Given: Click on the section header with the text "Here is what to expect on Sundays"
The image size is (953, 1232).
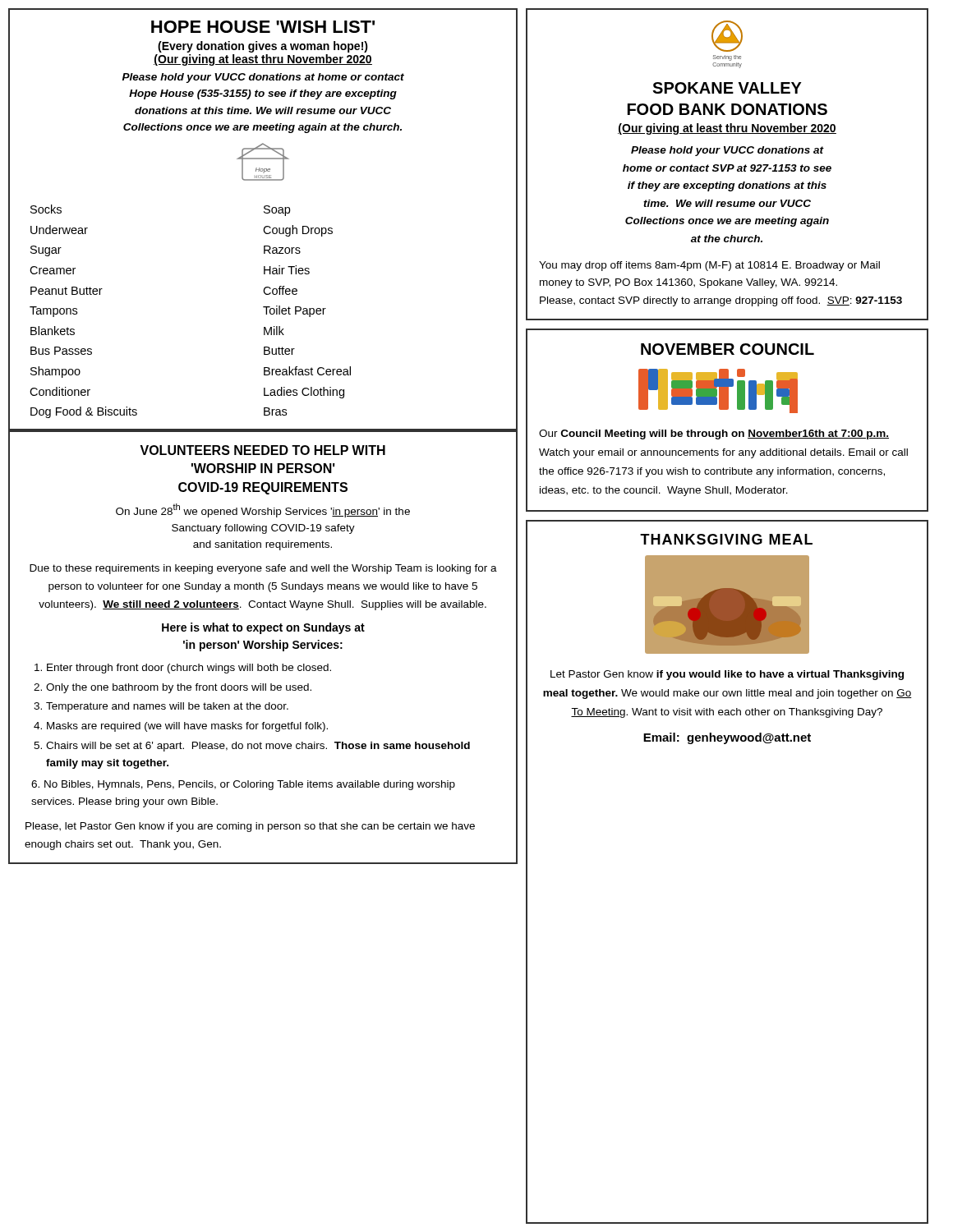Looking at the screenshot, I should (263, 636).
